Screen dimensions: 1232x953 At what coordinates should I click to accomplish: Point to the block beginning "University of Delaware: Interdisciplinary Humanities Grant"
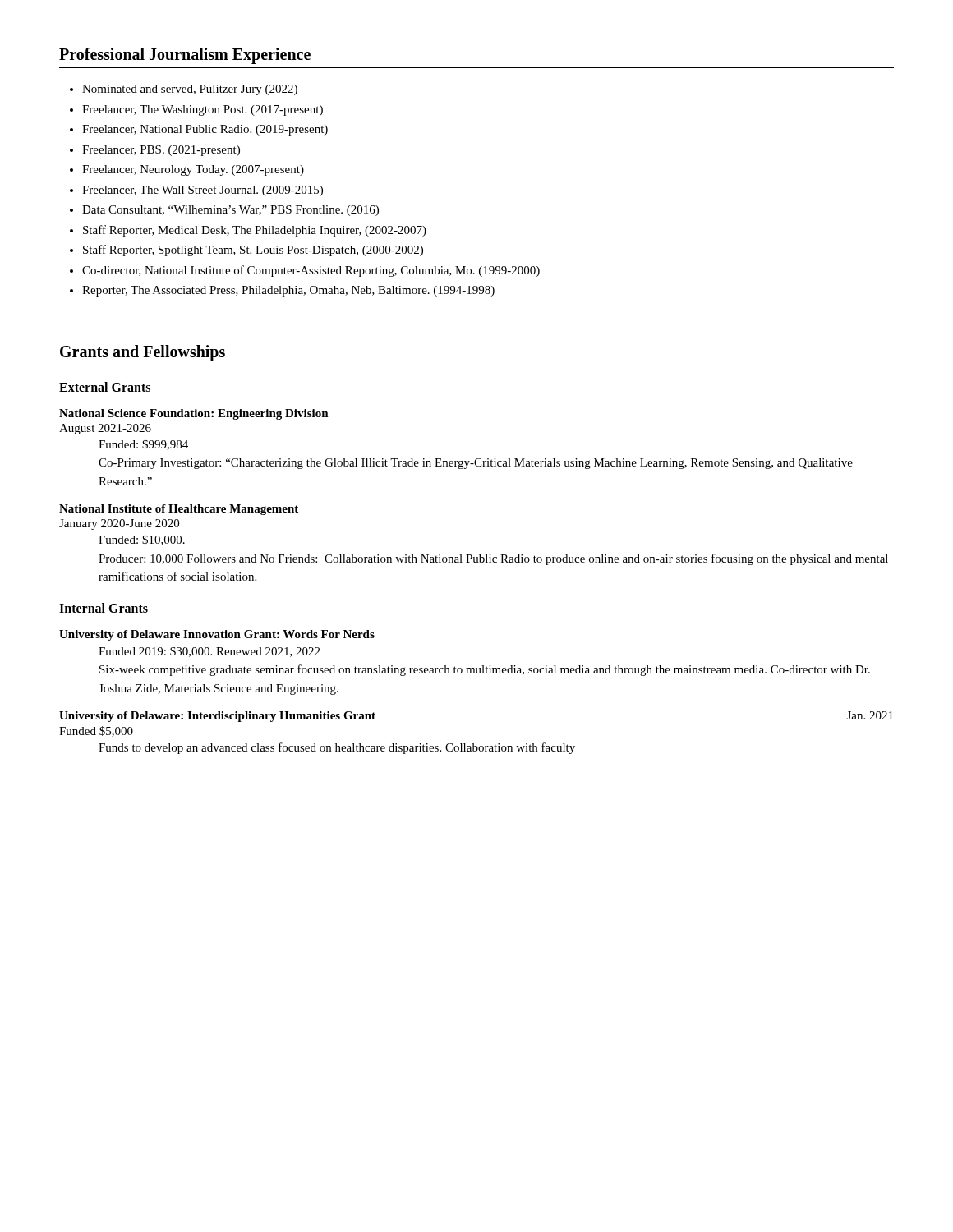tap(476, 733)
